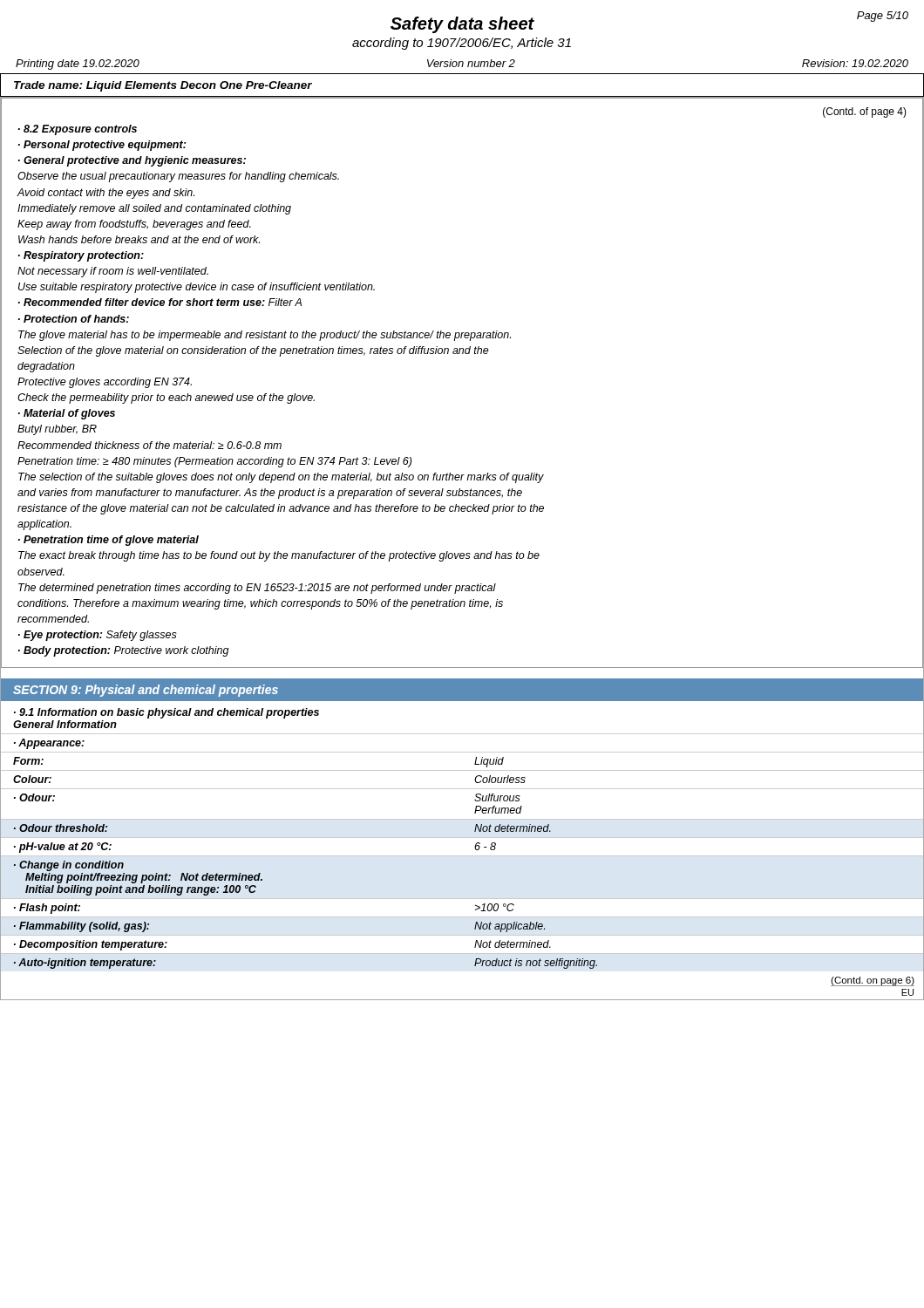Locate the text block that says "Butyl rubber, BR Recommended"
Viewport: 924px width, 1308px height.
click(x=462, y=477)
